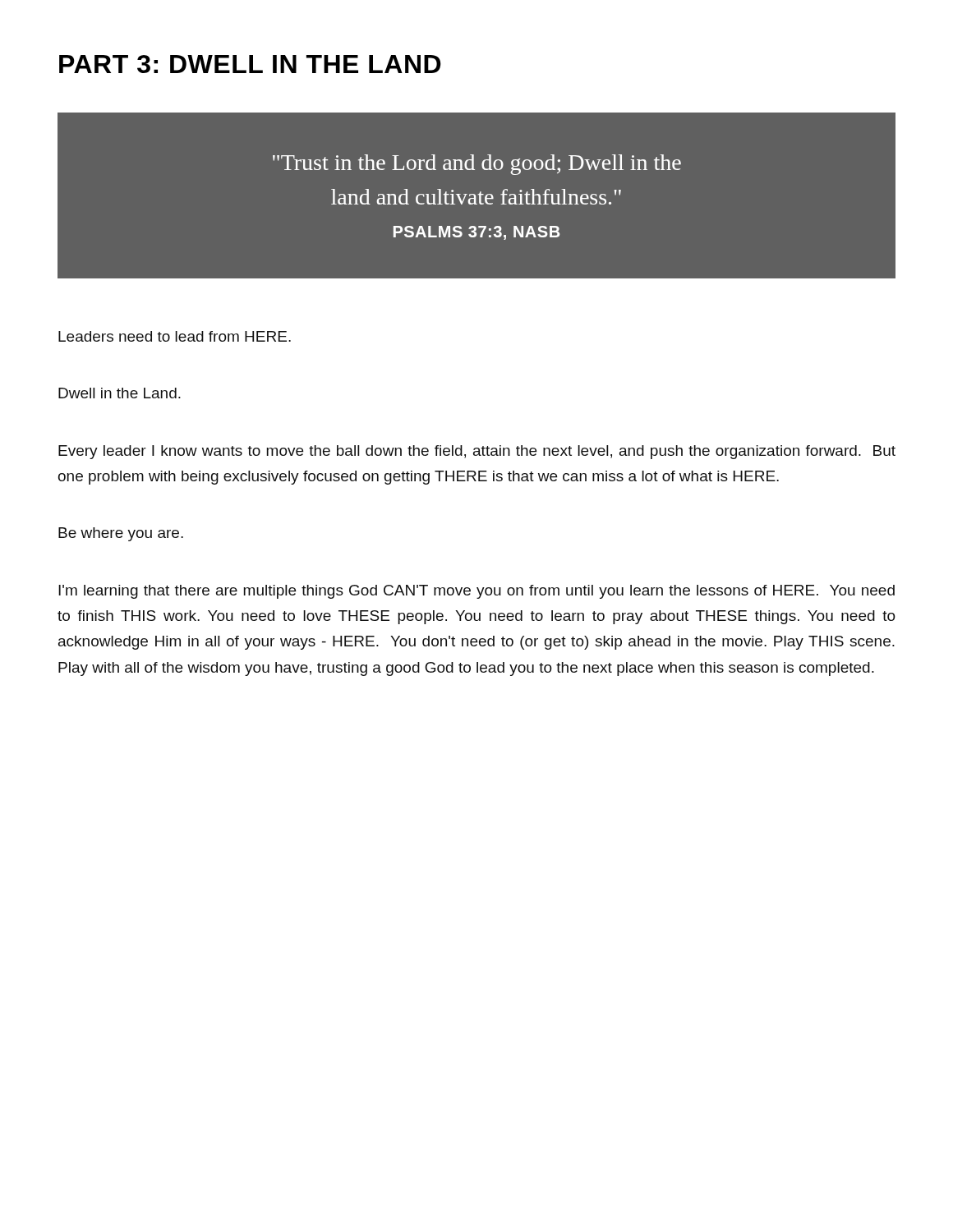Click on the text starting "PART 3: DWELL IN THE"
Image resolution: width=953 pixels, height=1232 pixels.
coord(250,64)
